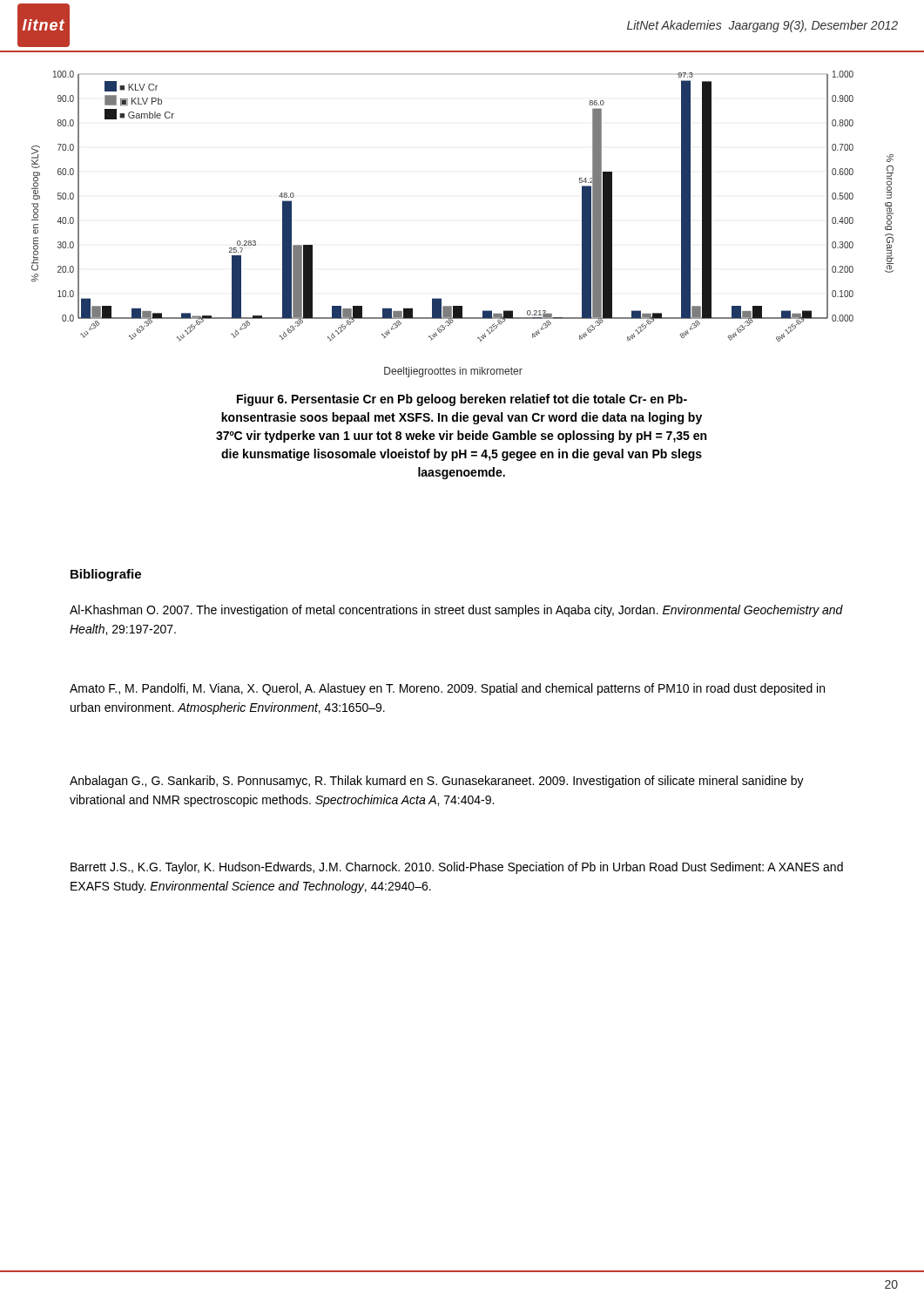Click on the element starting "Figuur 6. Persentasie"
The width and height of the screenshot is (924, 1307).
[x=462, y=436]
